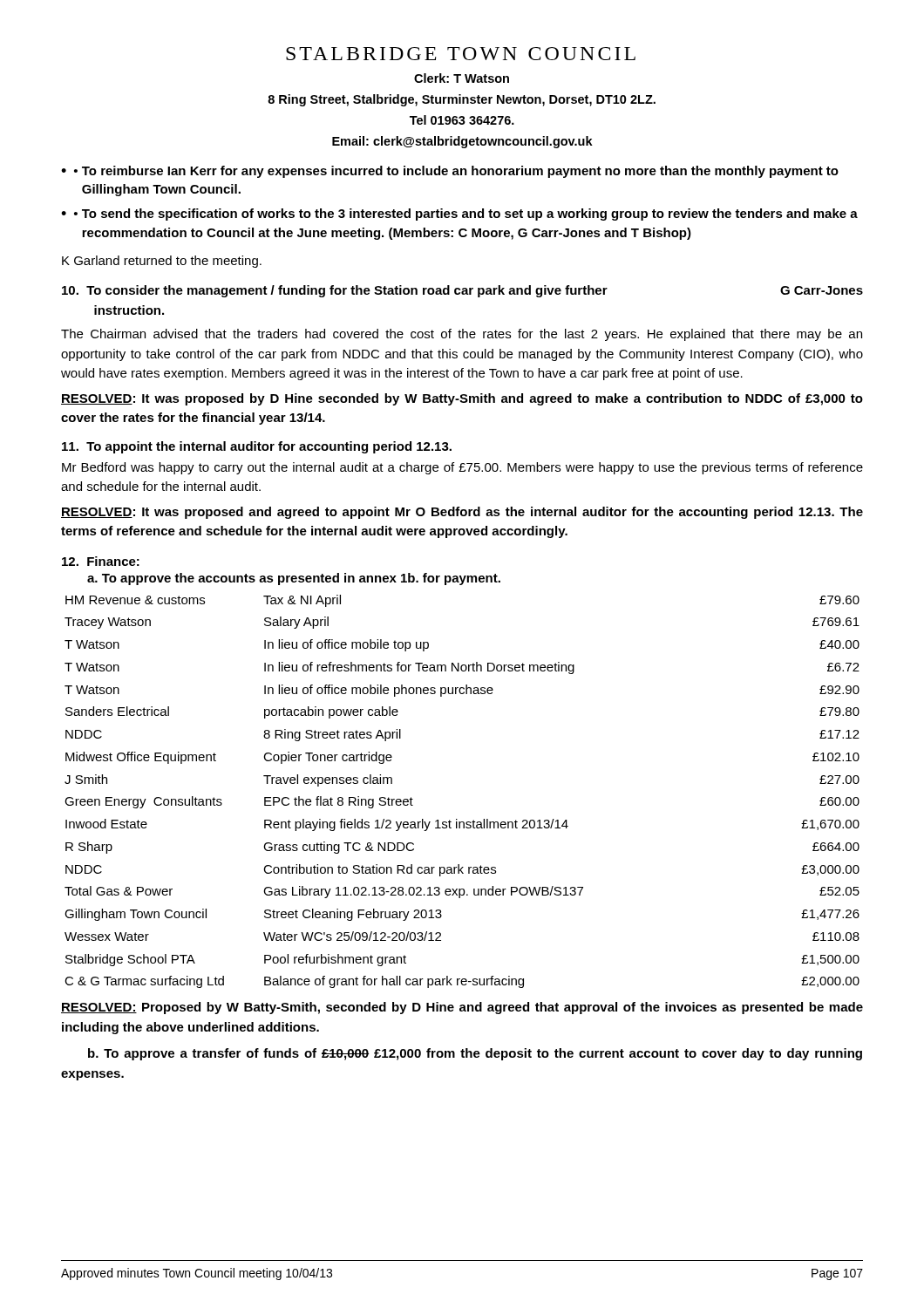
Task: Find the block starting "STALBRIDGE TOWN COUNCIL"
Action: 462,53
